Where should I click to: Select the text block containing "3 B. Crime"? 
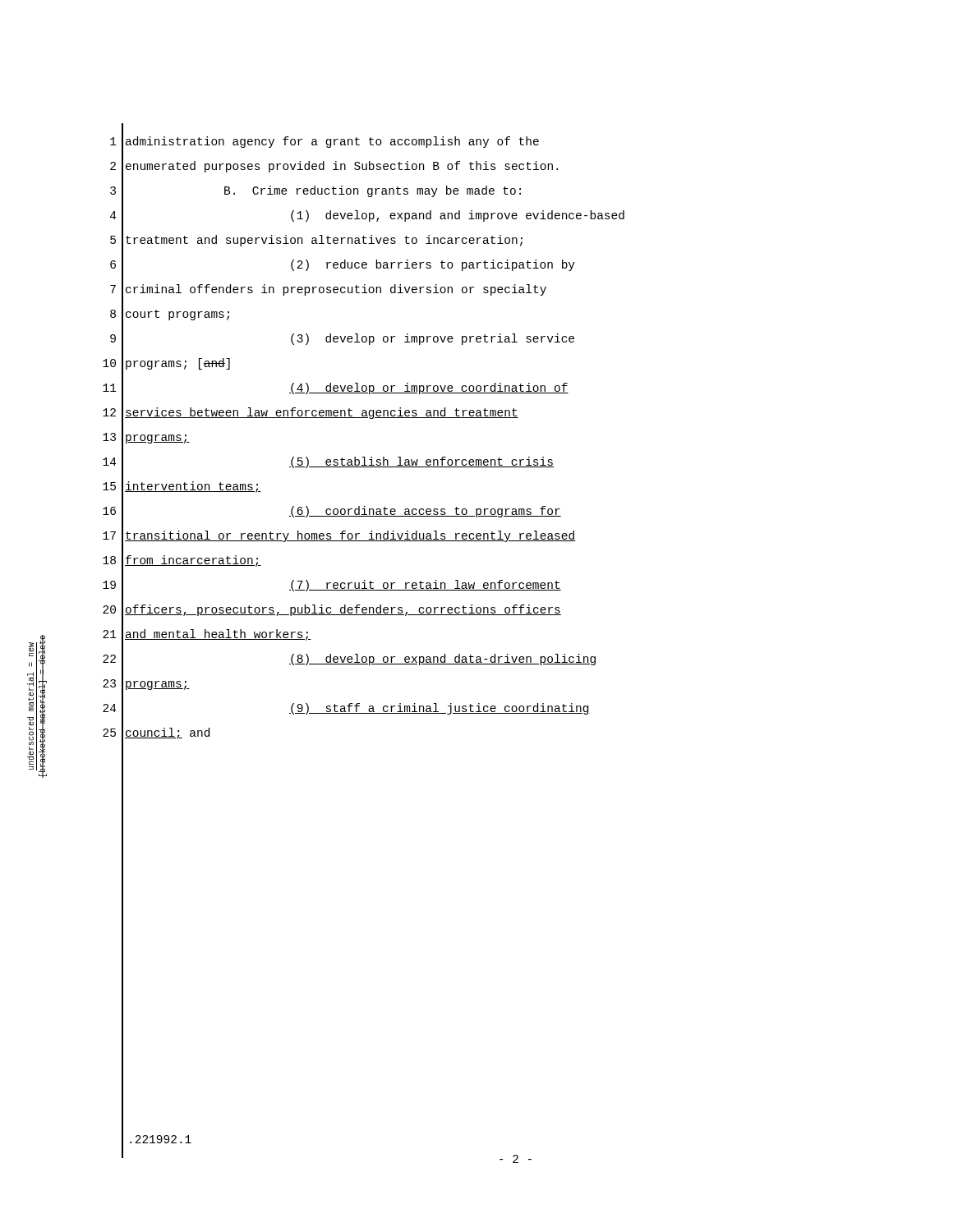tap(300, 191)
